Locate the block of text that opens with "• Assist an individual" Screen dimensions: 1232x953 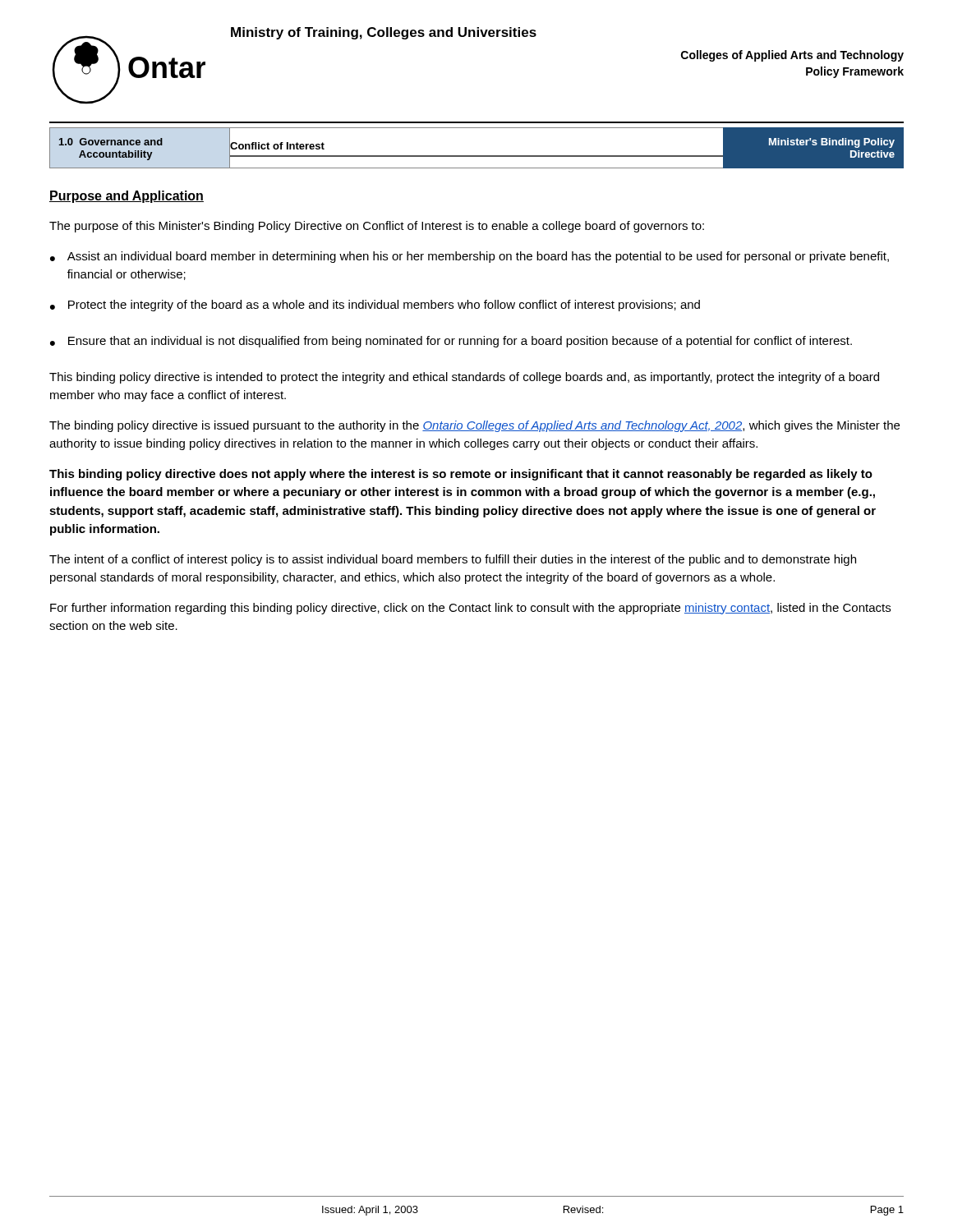(476, 265)
